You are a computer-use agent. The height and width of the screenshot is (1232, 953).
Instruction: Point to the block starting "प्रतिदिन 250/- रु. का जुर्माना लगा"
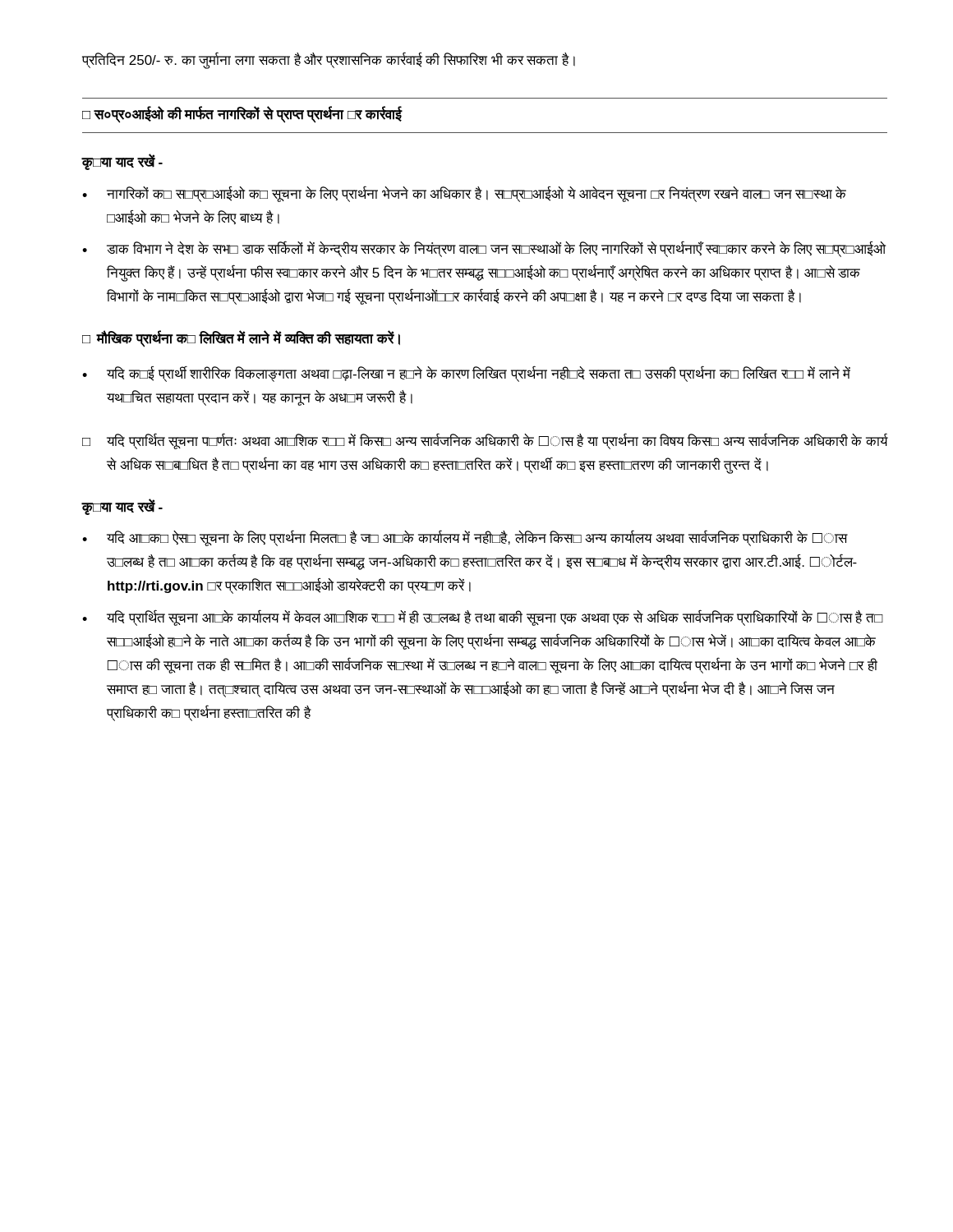click(330, 60)
